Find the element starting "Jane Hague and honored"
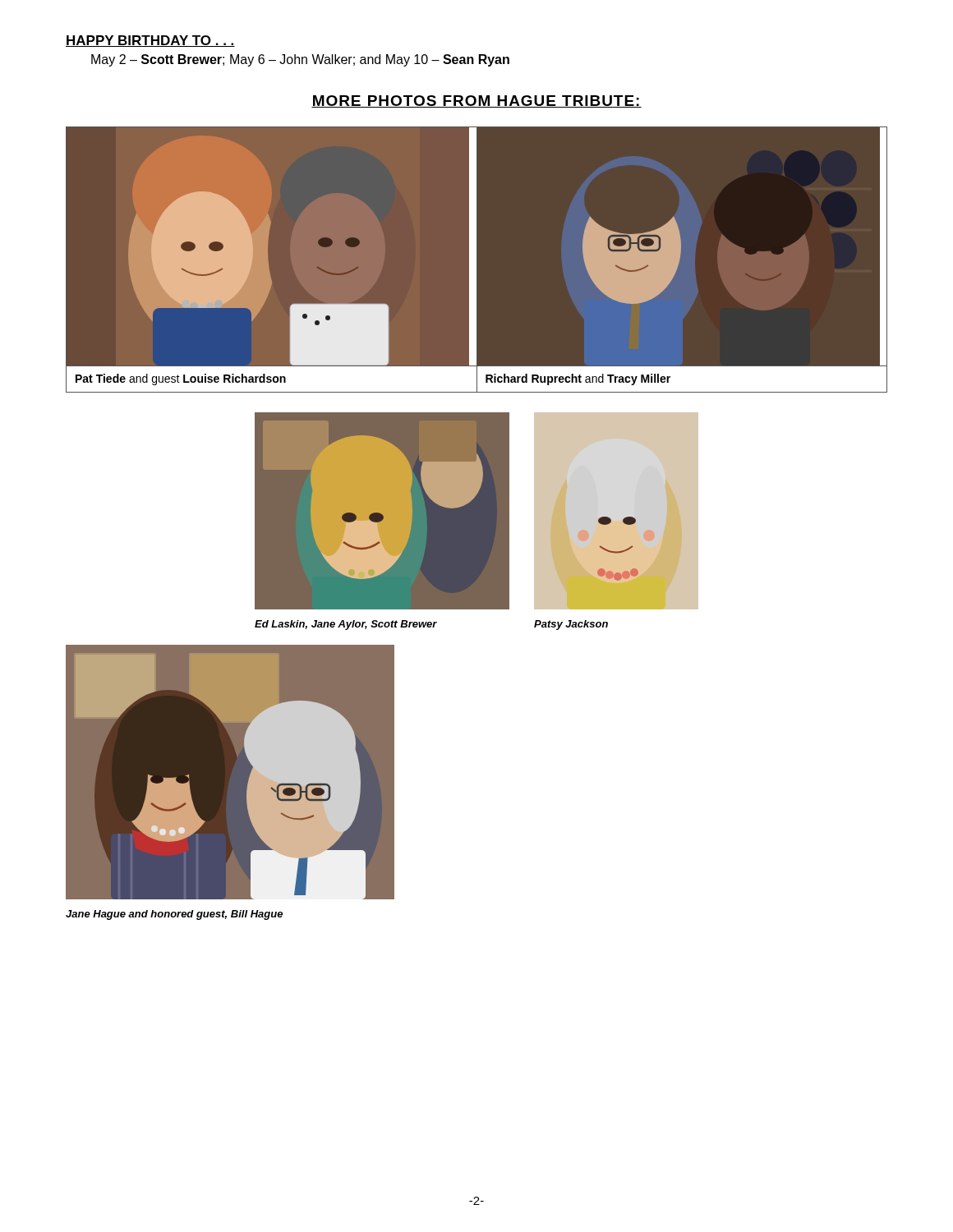 coord(174,914)
